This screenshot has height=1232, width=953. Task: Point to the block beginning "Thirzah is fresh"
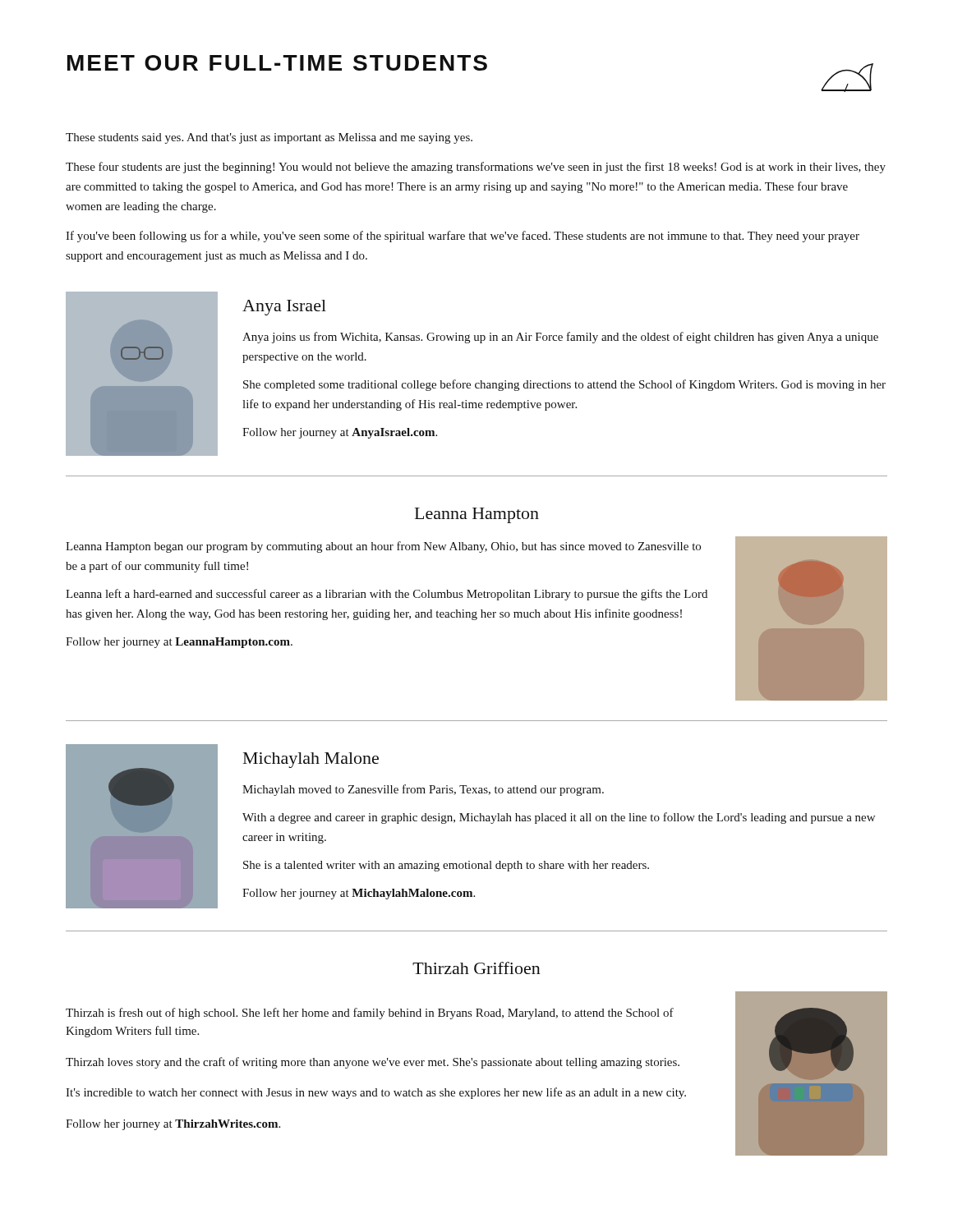tap(388, 1068)
